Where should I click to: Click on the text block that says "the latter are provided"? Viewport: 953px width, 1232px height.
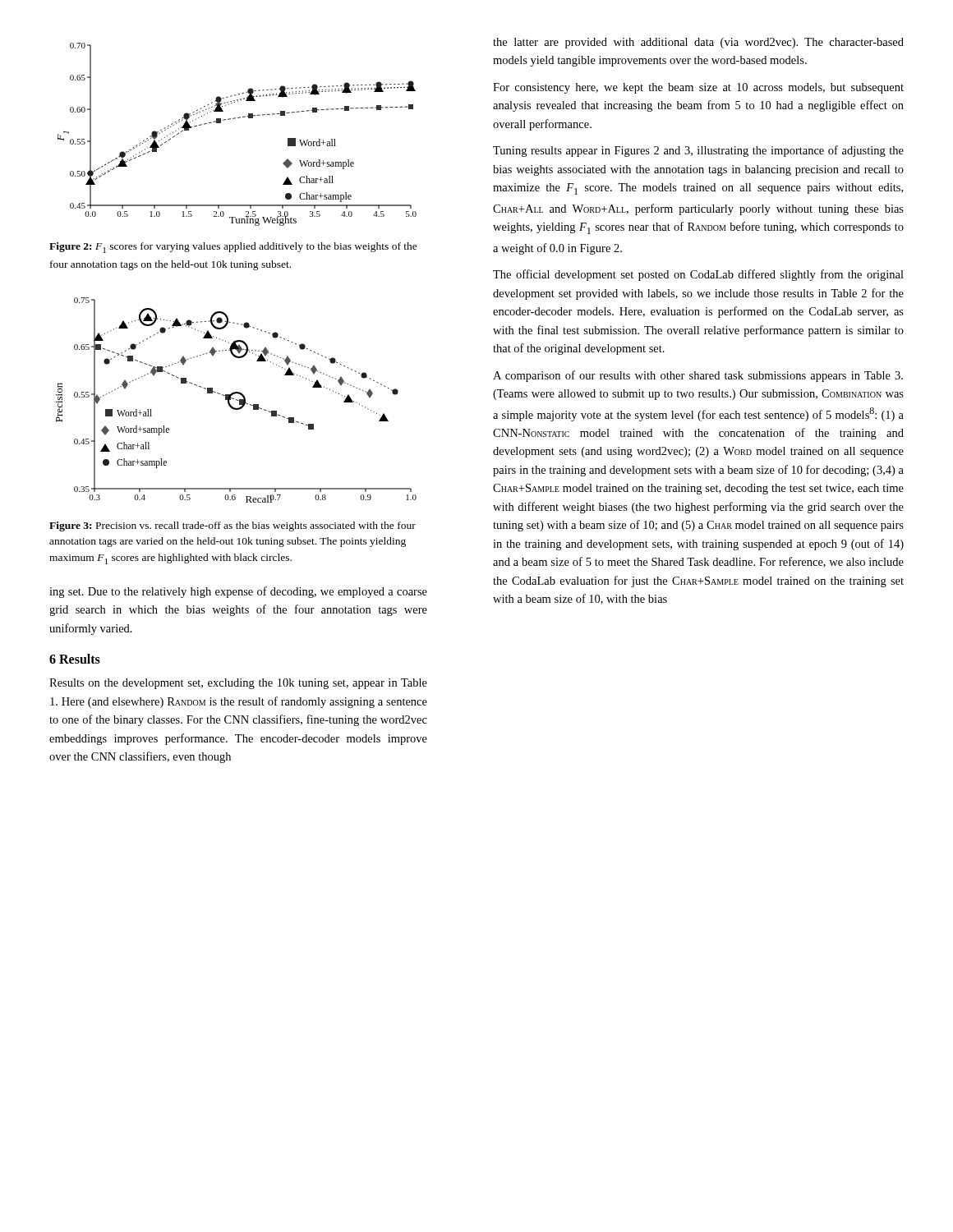698,51
